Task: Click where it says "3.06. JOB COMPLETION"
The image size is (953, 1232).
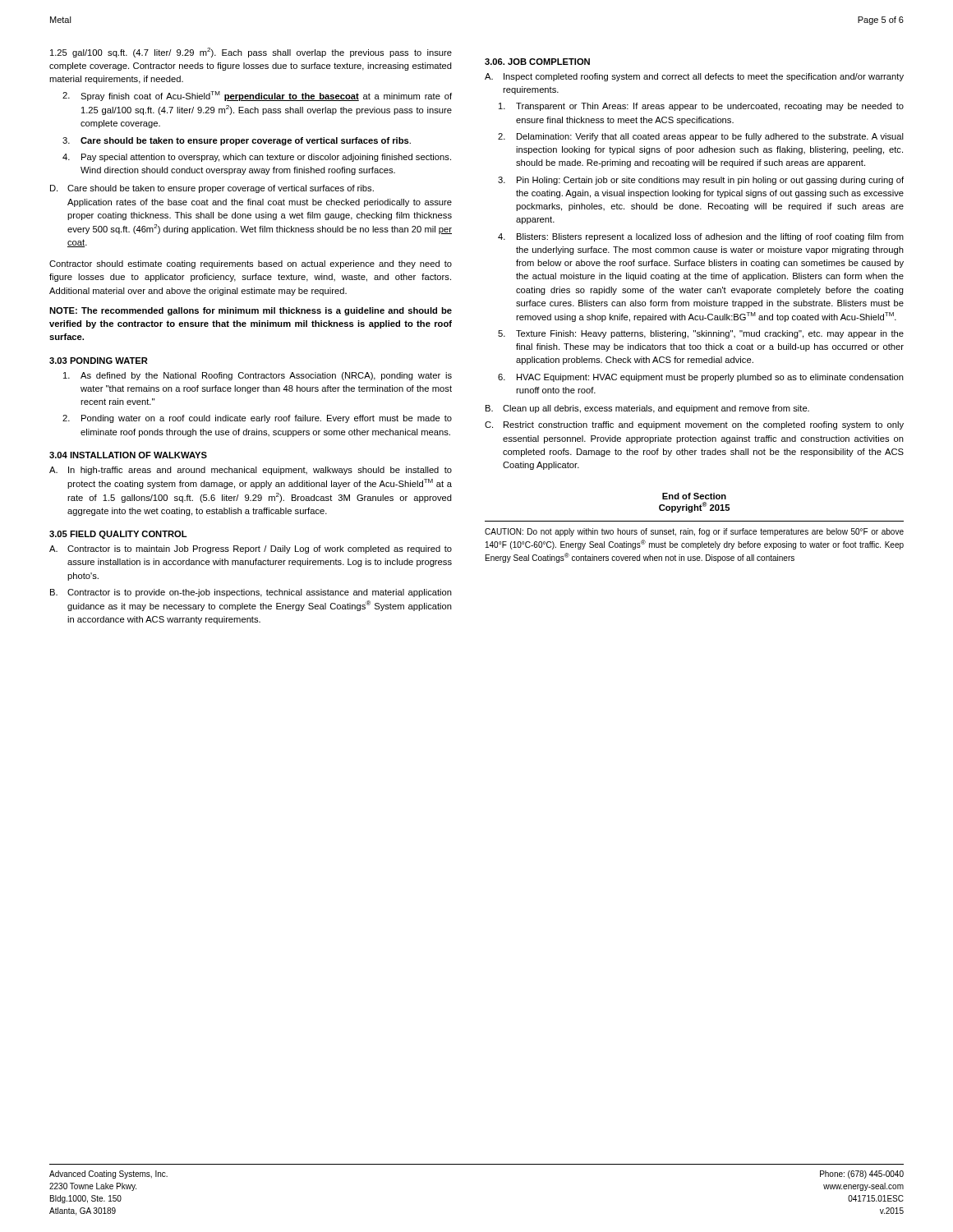Action: click(x=538, y=62)
